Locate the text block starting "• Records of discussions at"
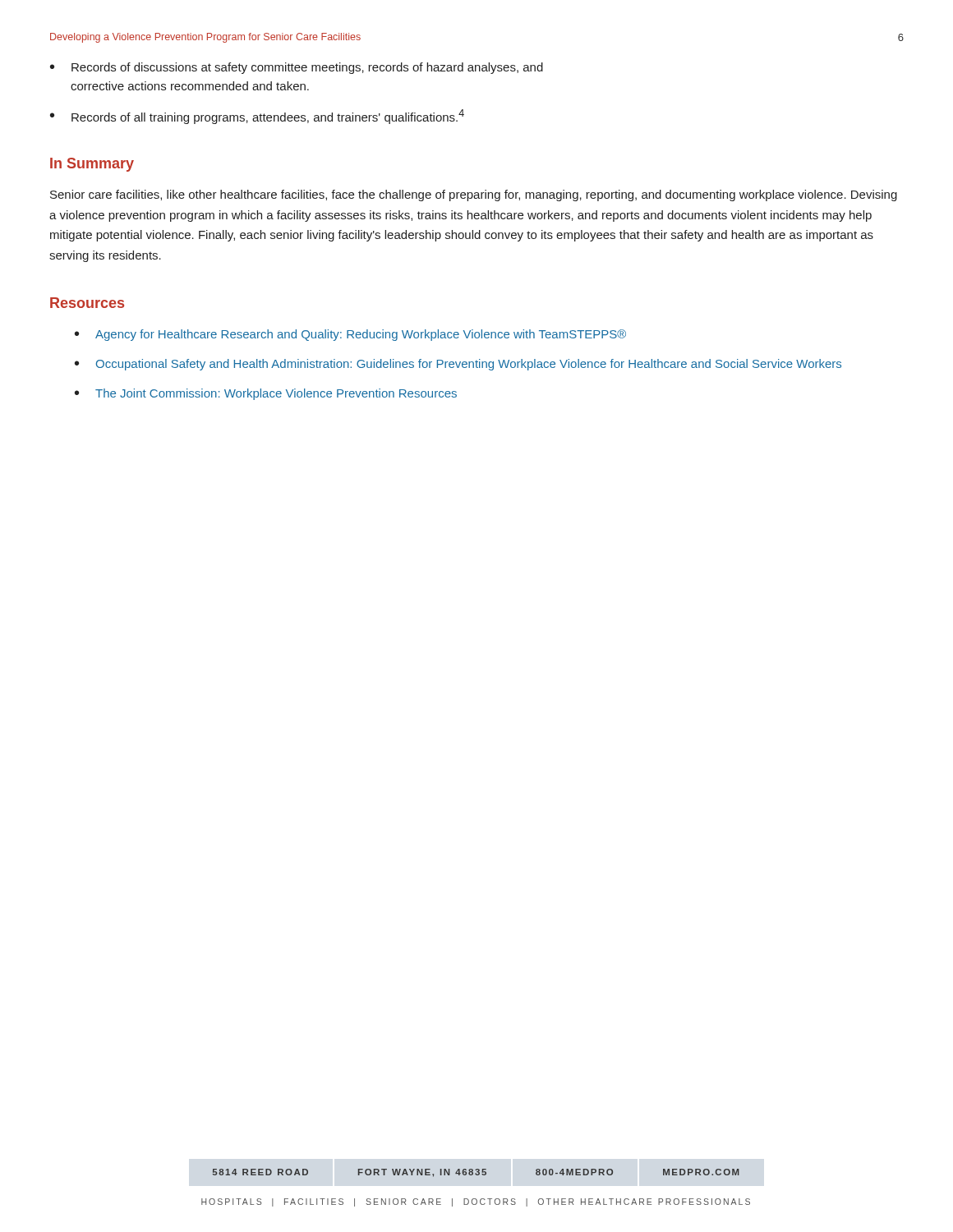 click(296, 77)
